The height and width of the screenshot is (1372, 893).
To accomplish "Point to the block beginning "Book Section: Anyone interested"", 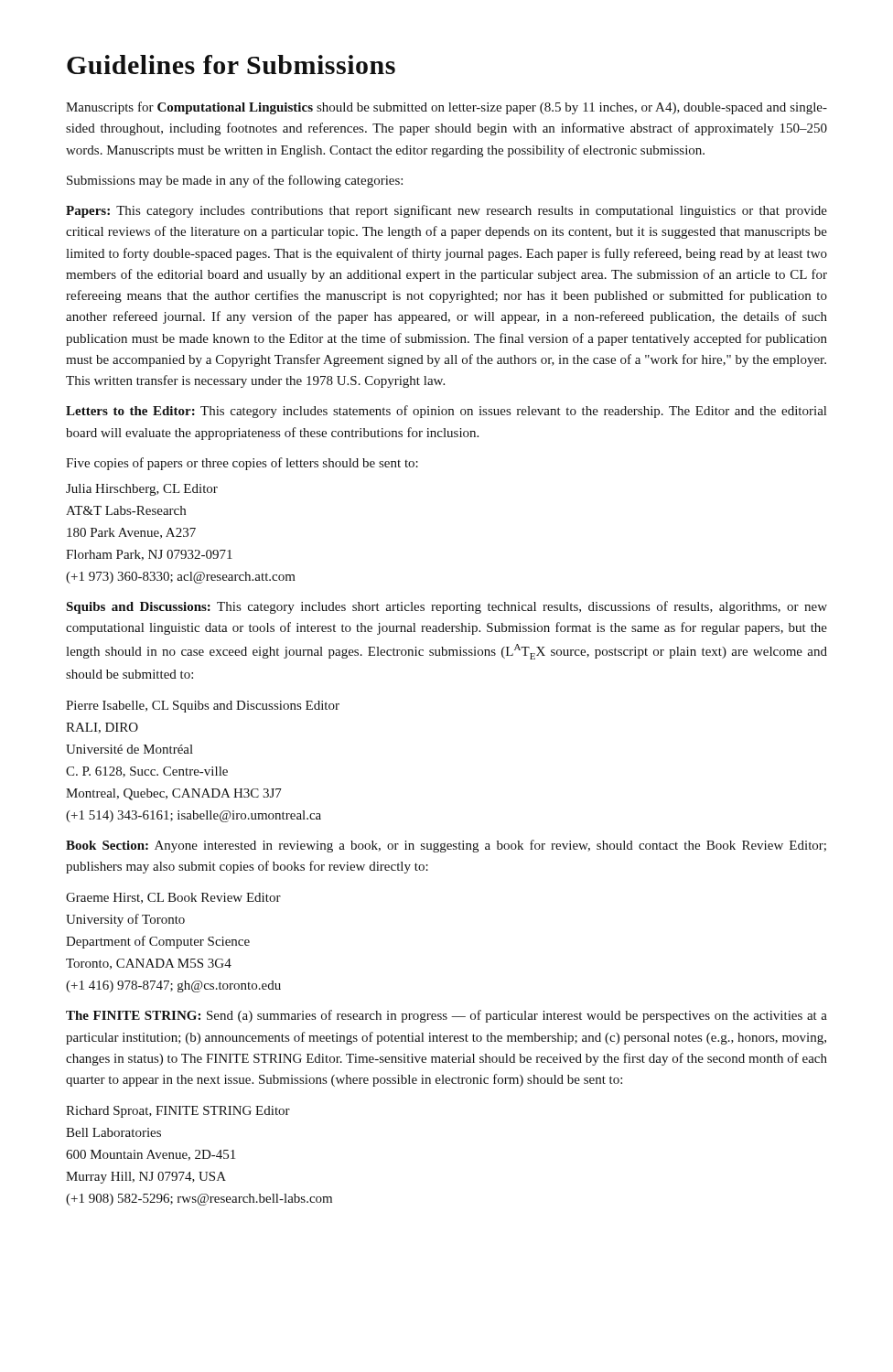I will tap(446, 856).
